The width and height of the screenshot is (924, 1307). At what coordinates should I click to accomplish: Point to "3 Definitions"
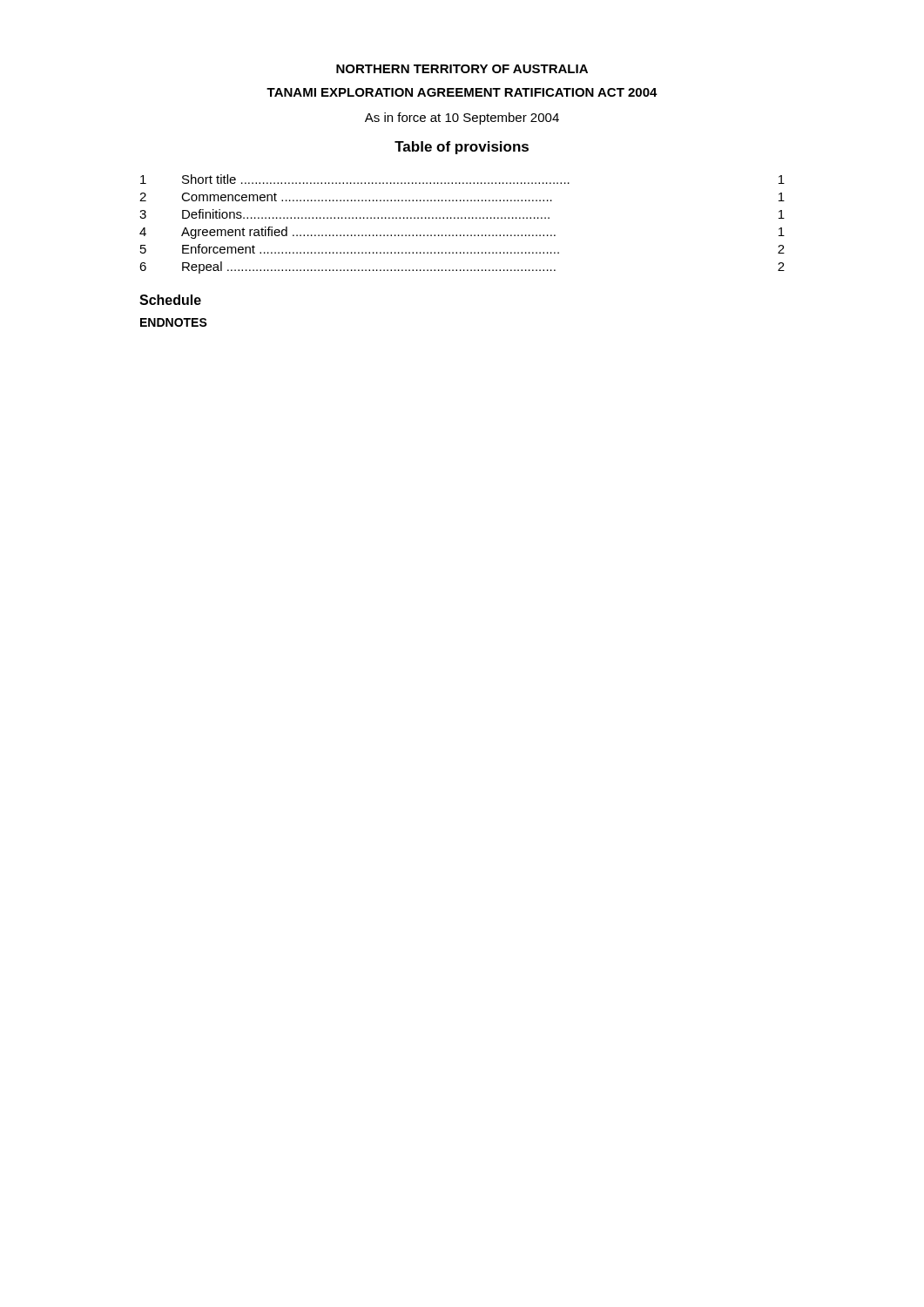(x=462, y=214)
